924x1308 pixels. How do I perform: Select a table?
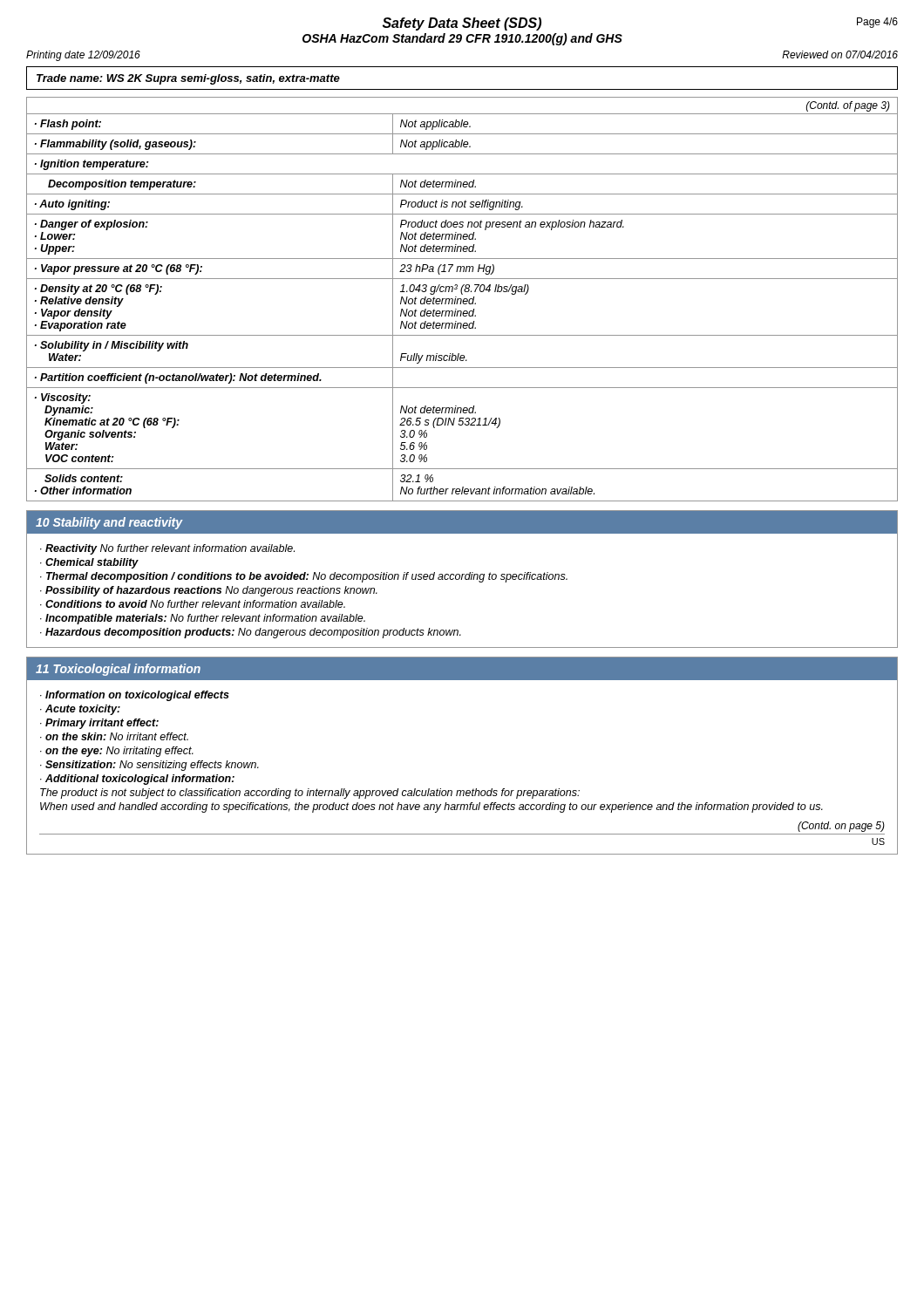click(462, 299)
